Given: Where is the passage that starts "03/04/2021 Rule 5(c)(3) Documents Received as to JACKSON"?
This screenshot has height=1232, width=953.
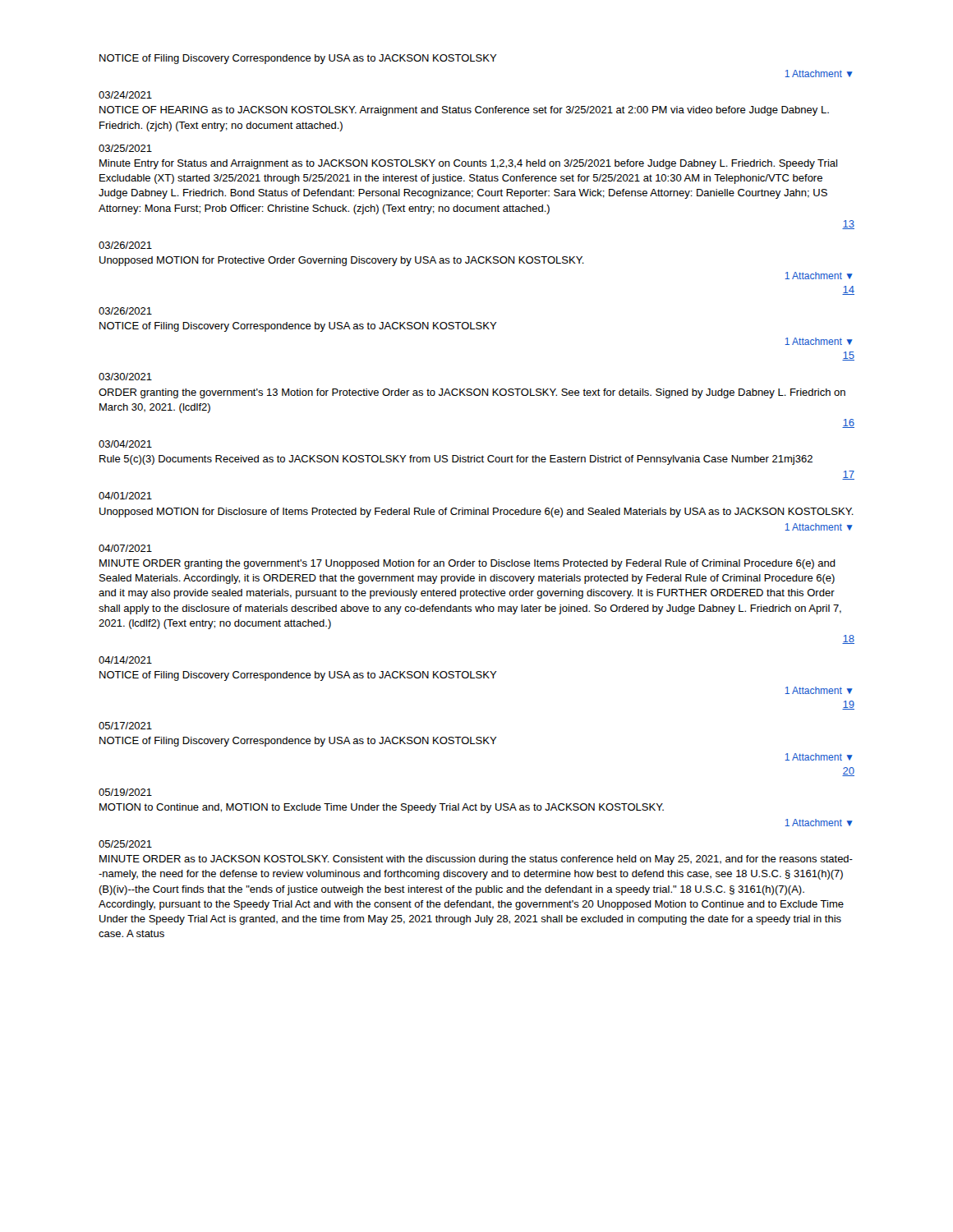Looking at the screenshot, I should [x=476, y=451].
